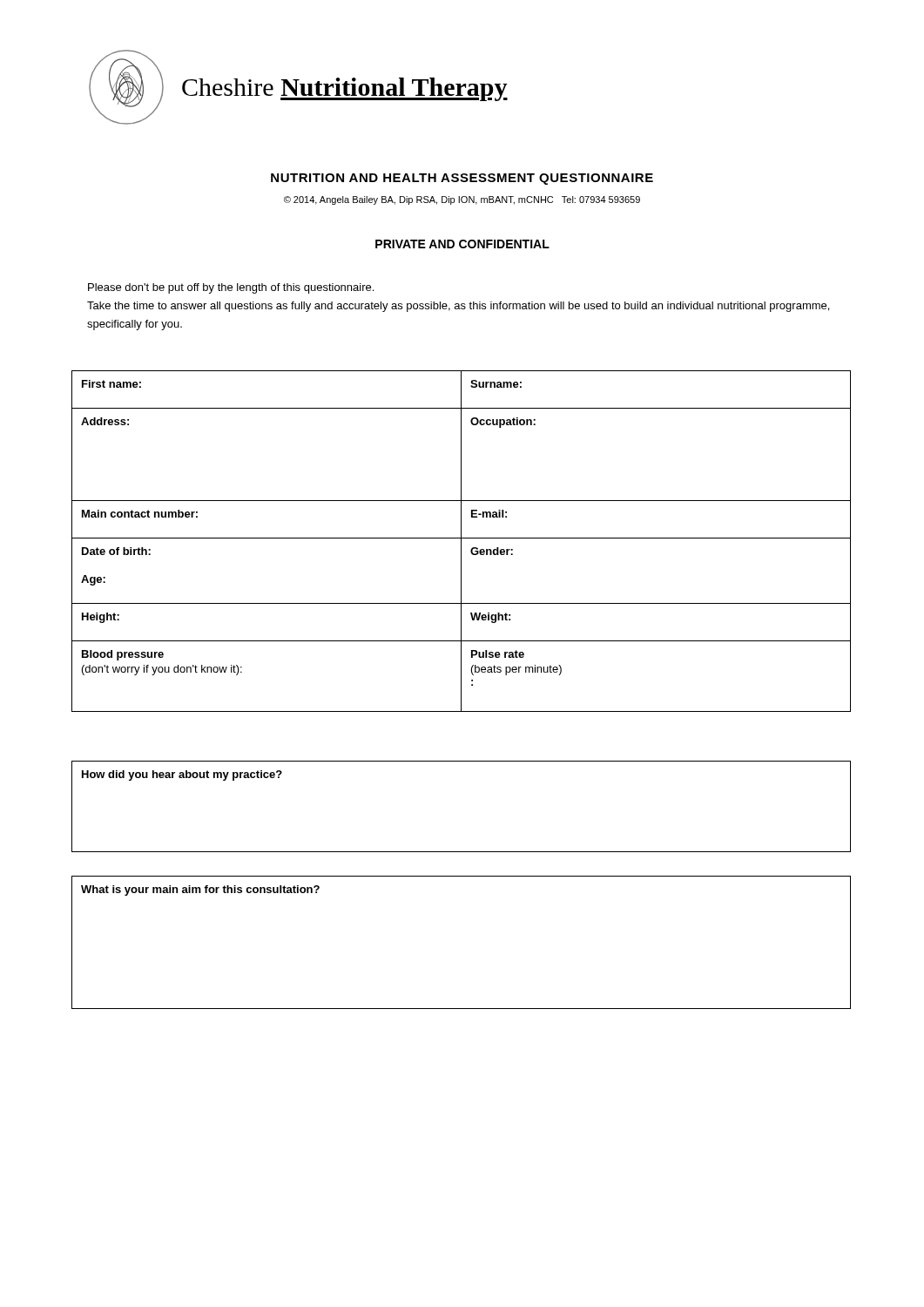Click where it says "Cheshire Nutritional Therapy"
The height and width of the screenshot is (1307, 924).
point(297,87)
